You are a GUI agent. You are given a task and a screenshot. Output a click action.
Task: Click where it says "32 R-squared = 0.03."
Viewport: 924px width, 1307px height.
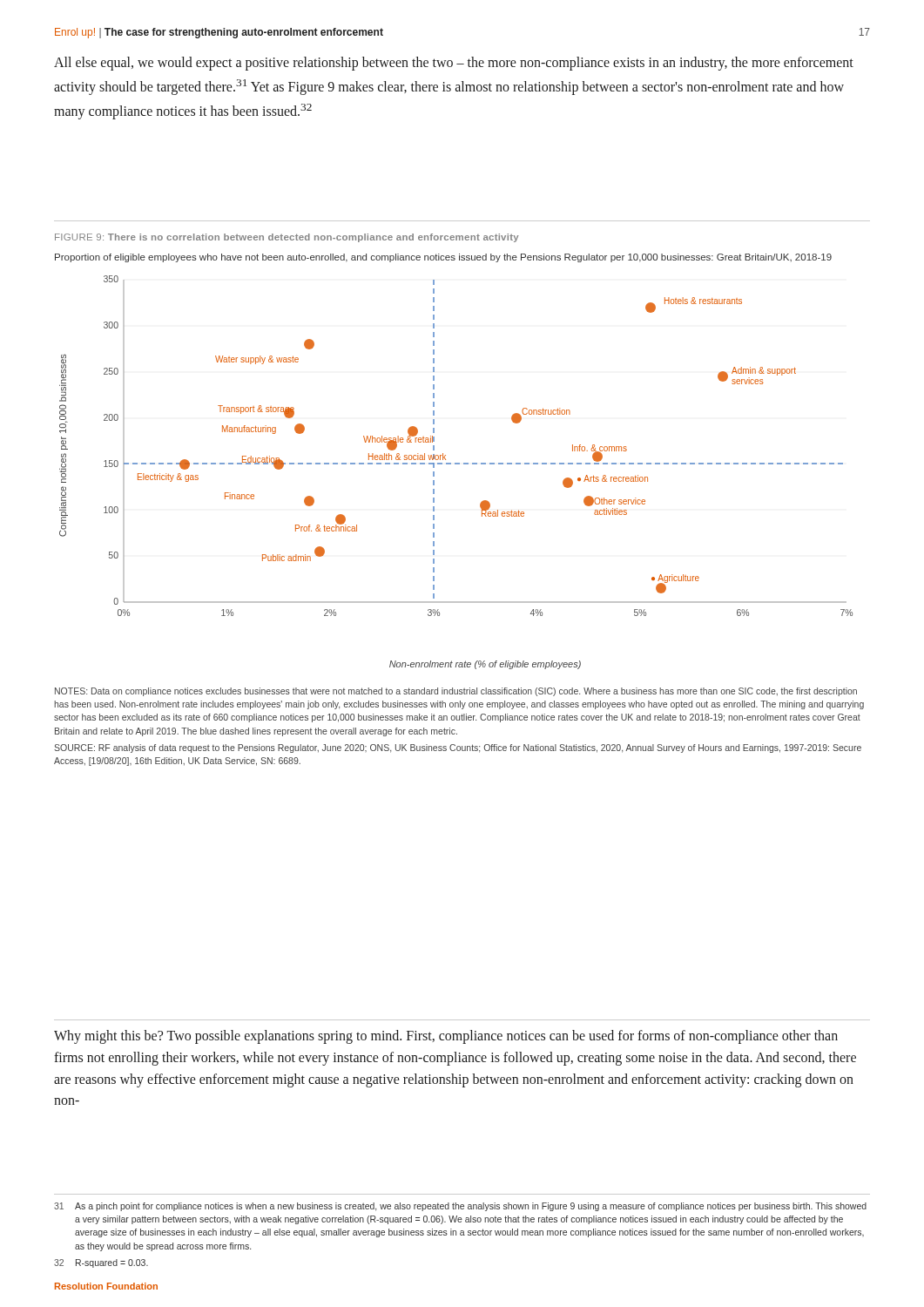coord(101,1263)
